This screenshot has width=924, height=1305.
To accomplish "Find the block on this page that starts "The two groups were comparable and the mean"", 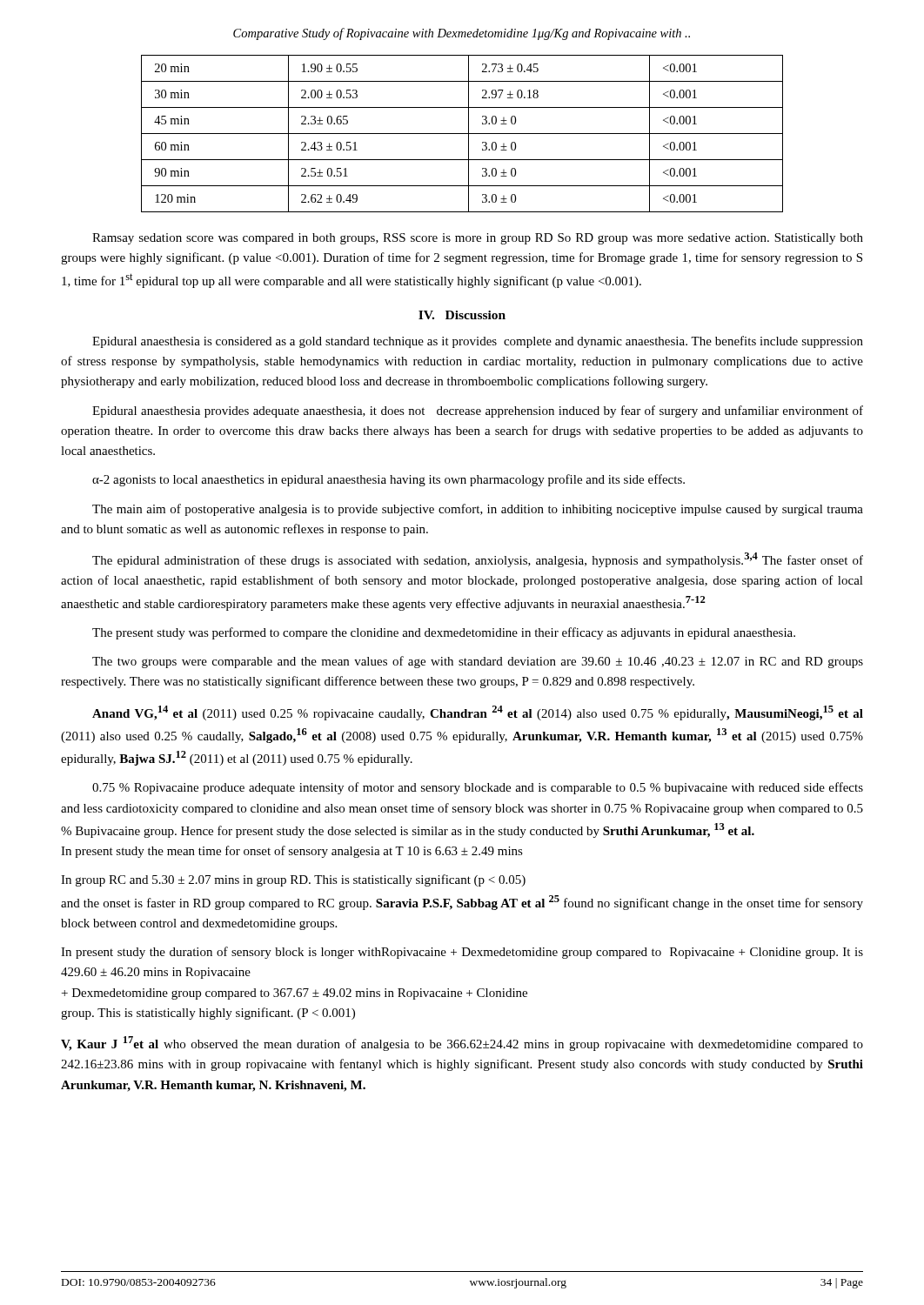I will click(462, 671).
